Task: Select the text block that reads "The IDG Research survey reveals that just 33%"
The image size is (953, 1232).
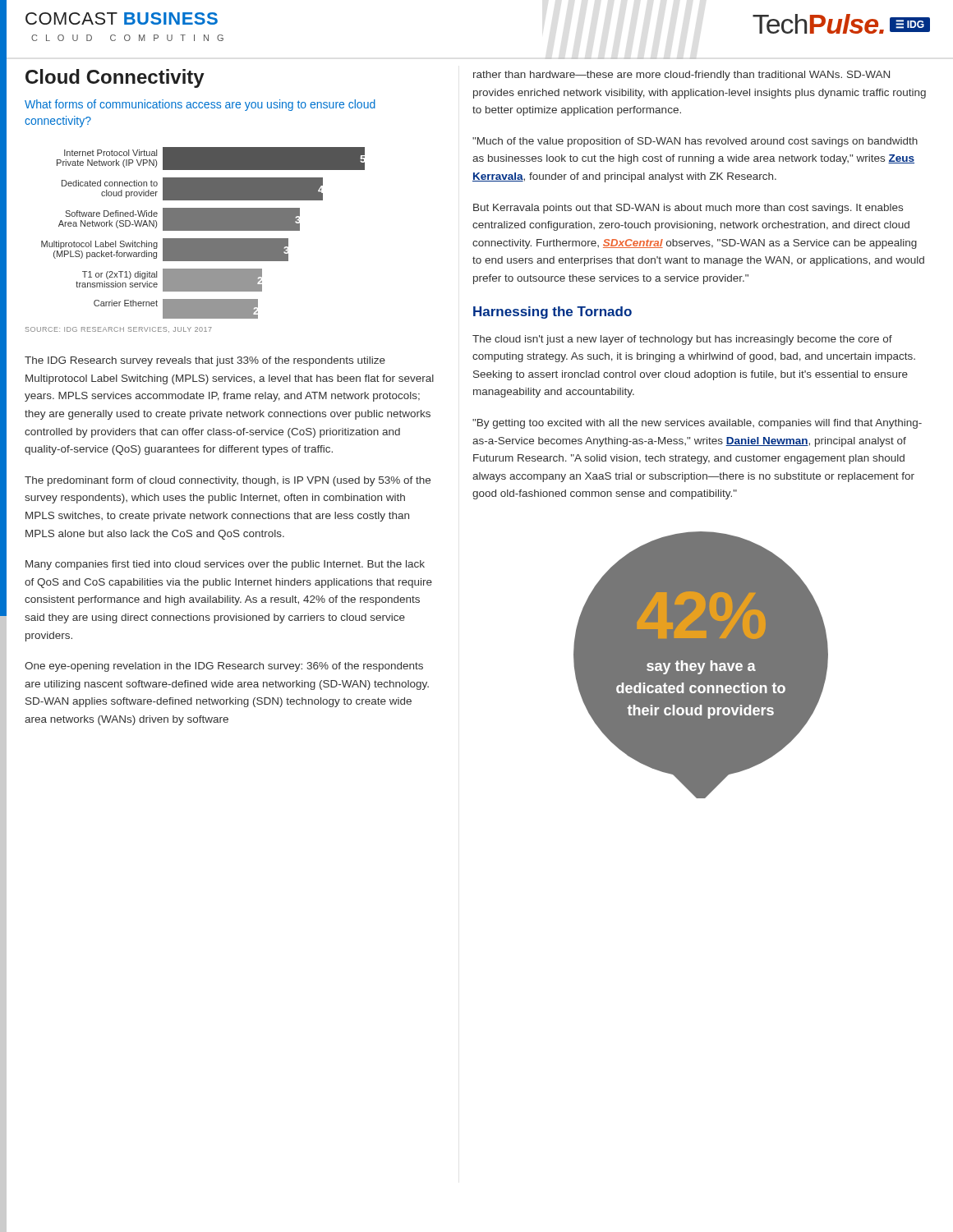Action: tap(229, 405)
